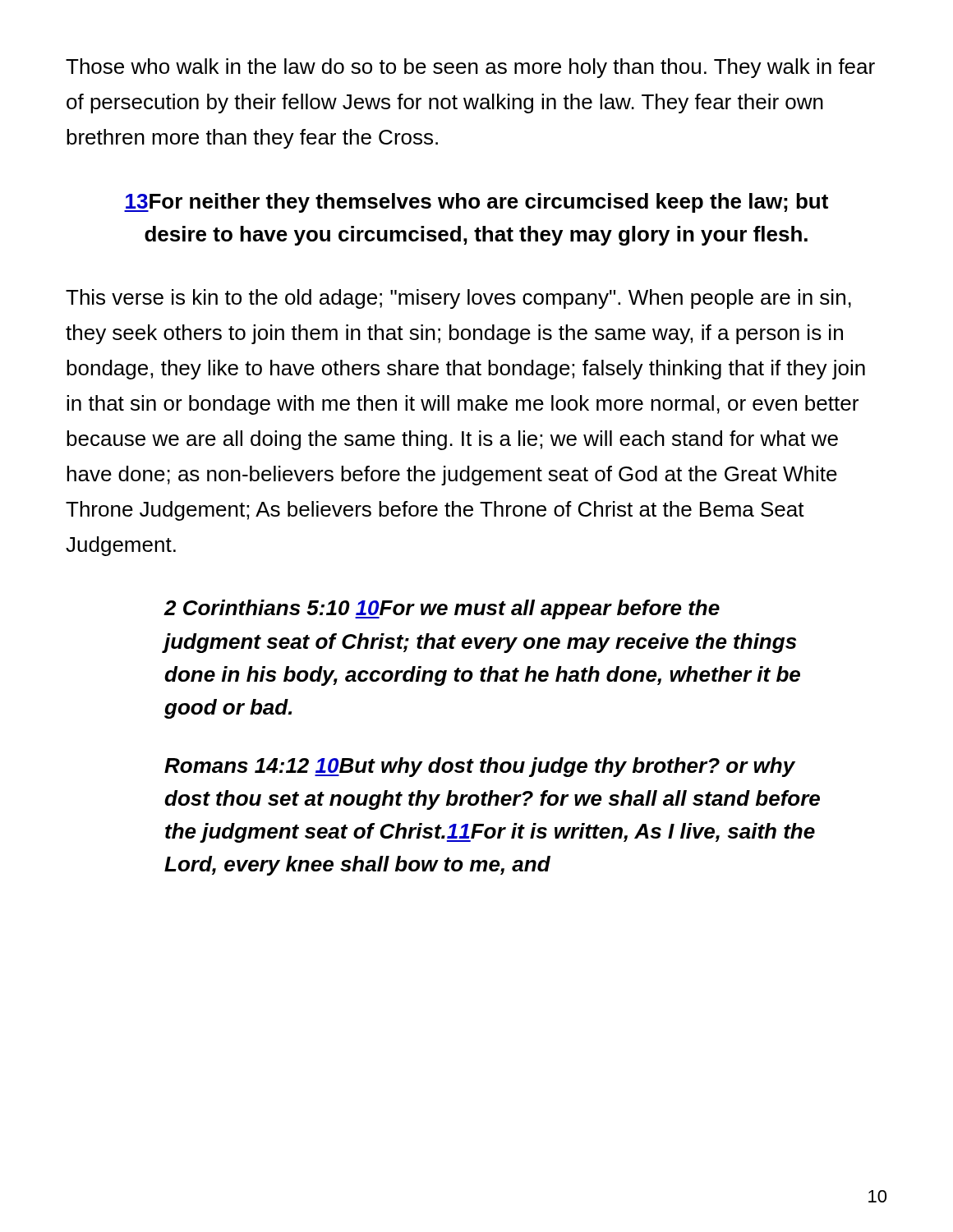Screen dimensions: 1232x953
Task: Locate the text block that reads "2 Corinthians 5:10 10For we must all appear"
Action: click(483, 658)
